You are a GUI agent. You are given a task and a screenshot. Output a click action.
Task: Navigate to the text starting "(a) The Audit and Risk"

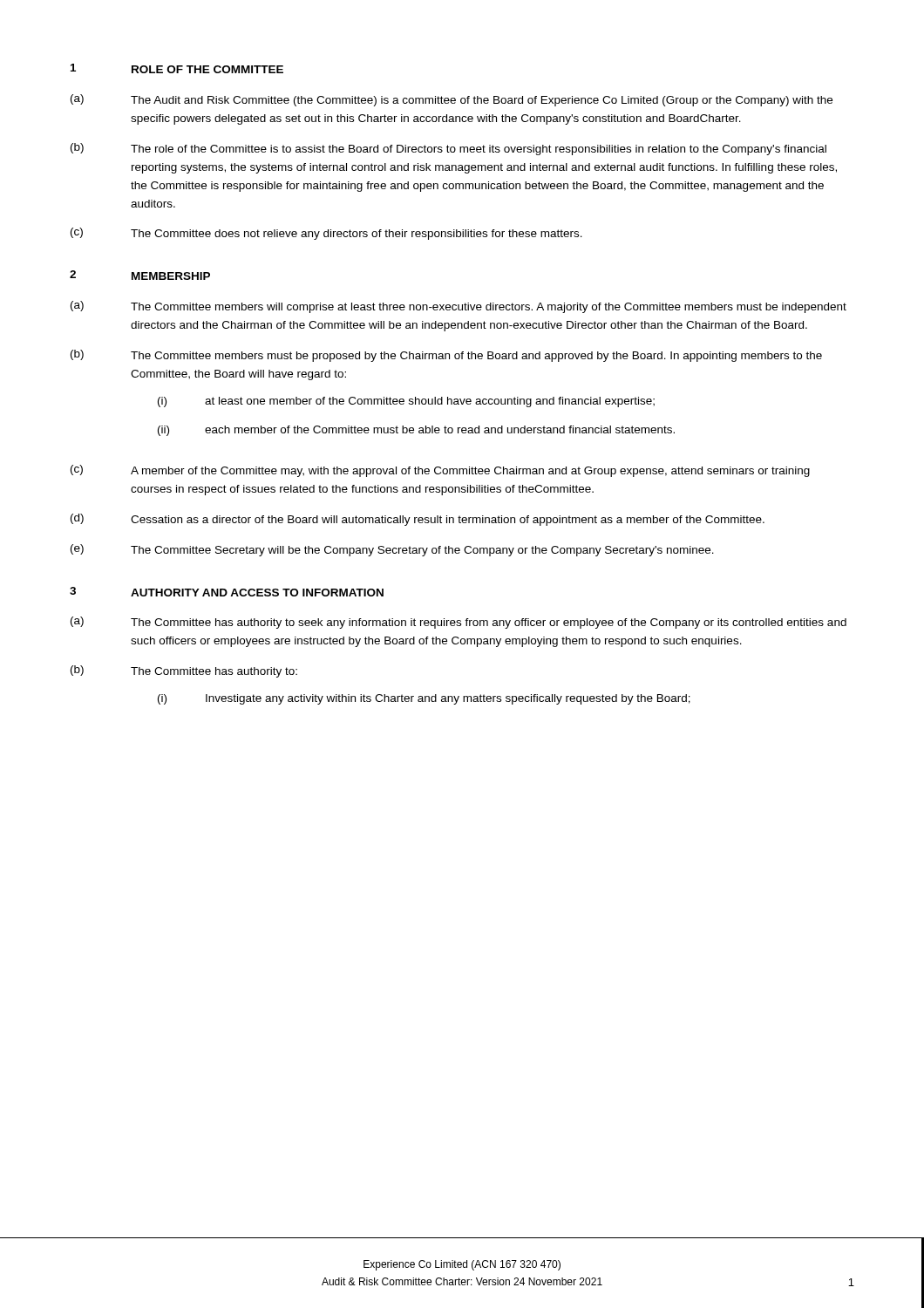(x=462, y=110)
